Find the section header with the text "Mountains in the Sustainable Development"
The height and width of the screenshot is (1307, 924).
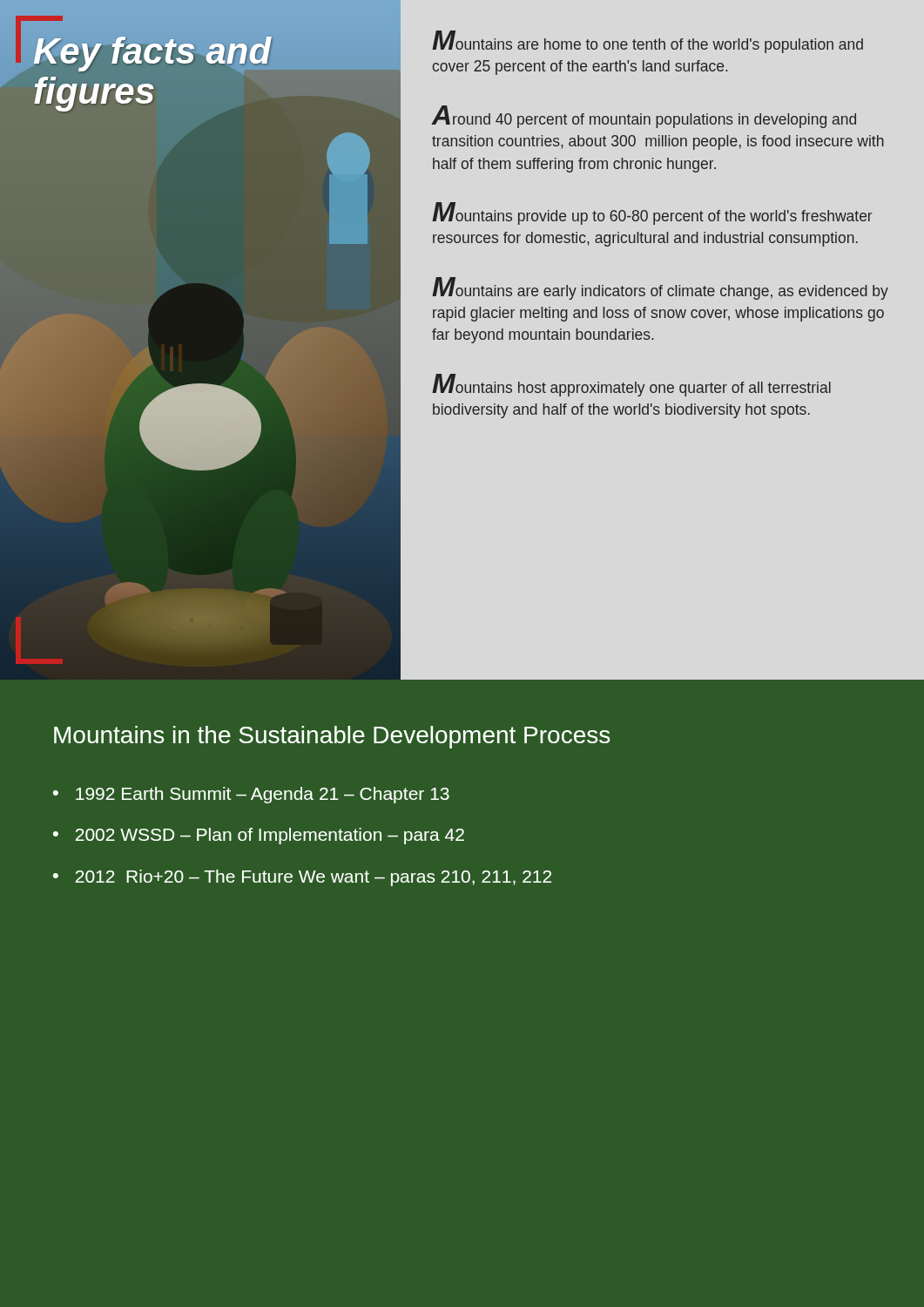331,735
